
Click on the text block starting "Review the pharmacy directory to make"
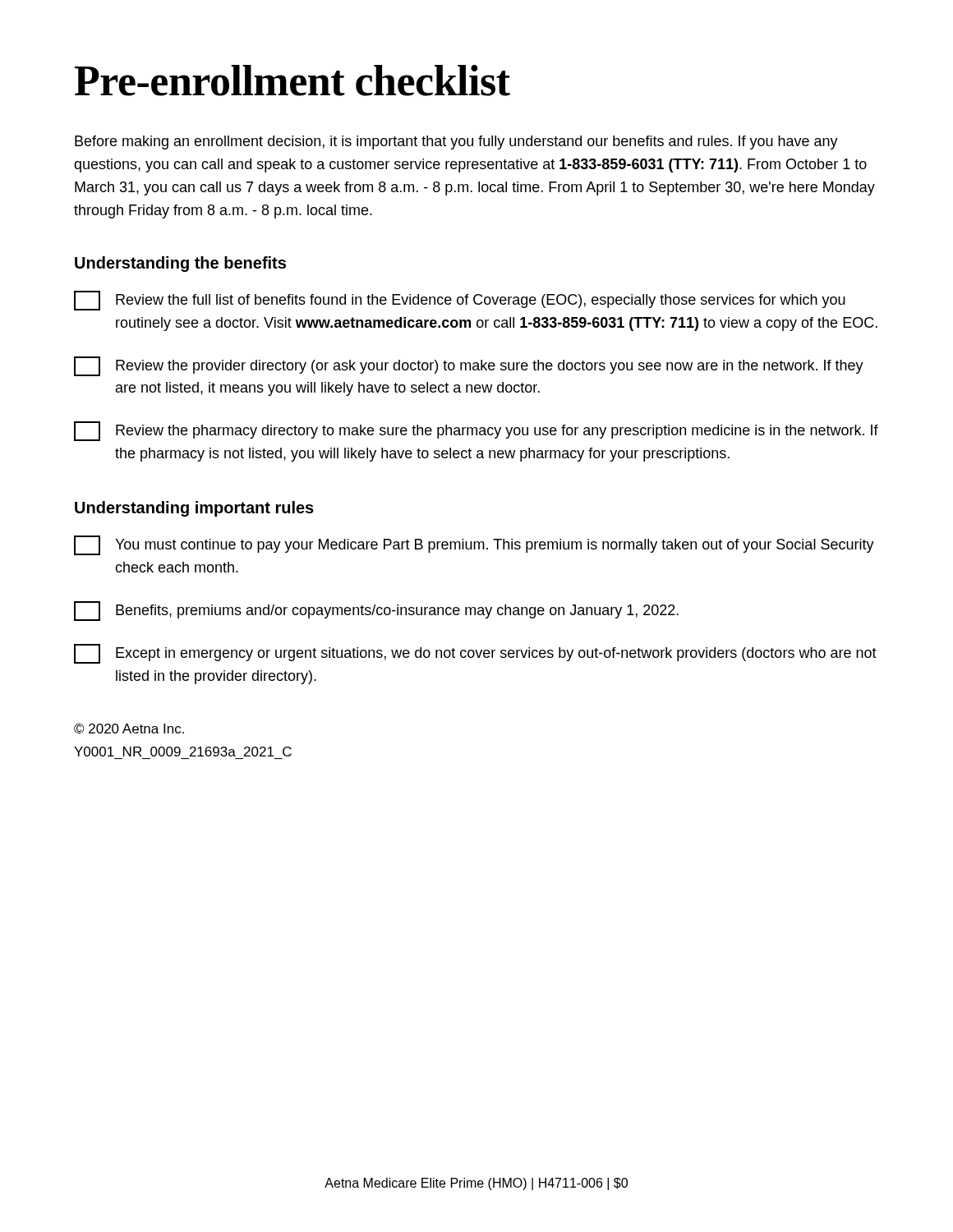pyautogui.click(x=476, y=443)
